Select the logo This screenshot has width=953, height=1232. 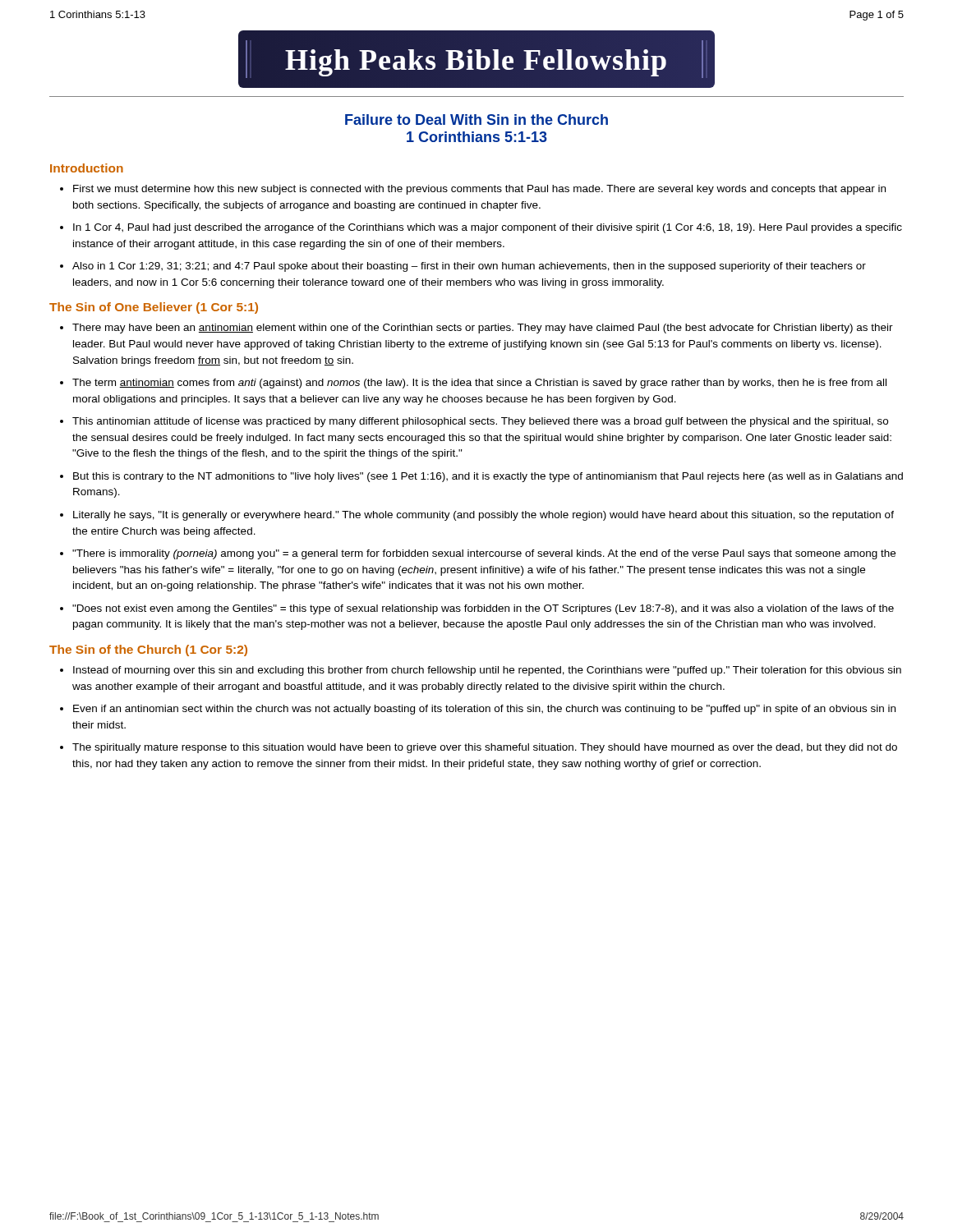tap(476, 59)
